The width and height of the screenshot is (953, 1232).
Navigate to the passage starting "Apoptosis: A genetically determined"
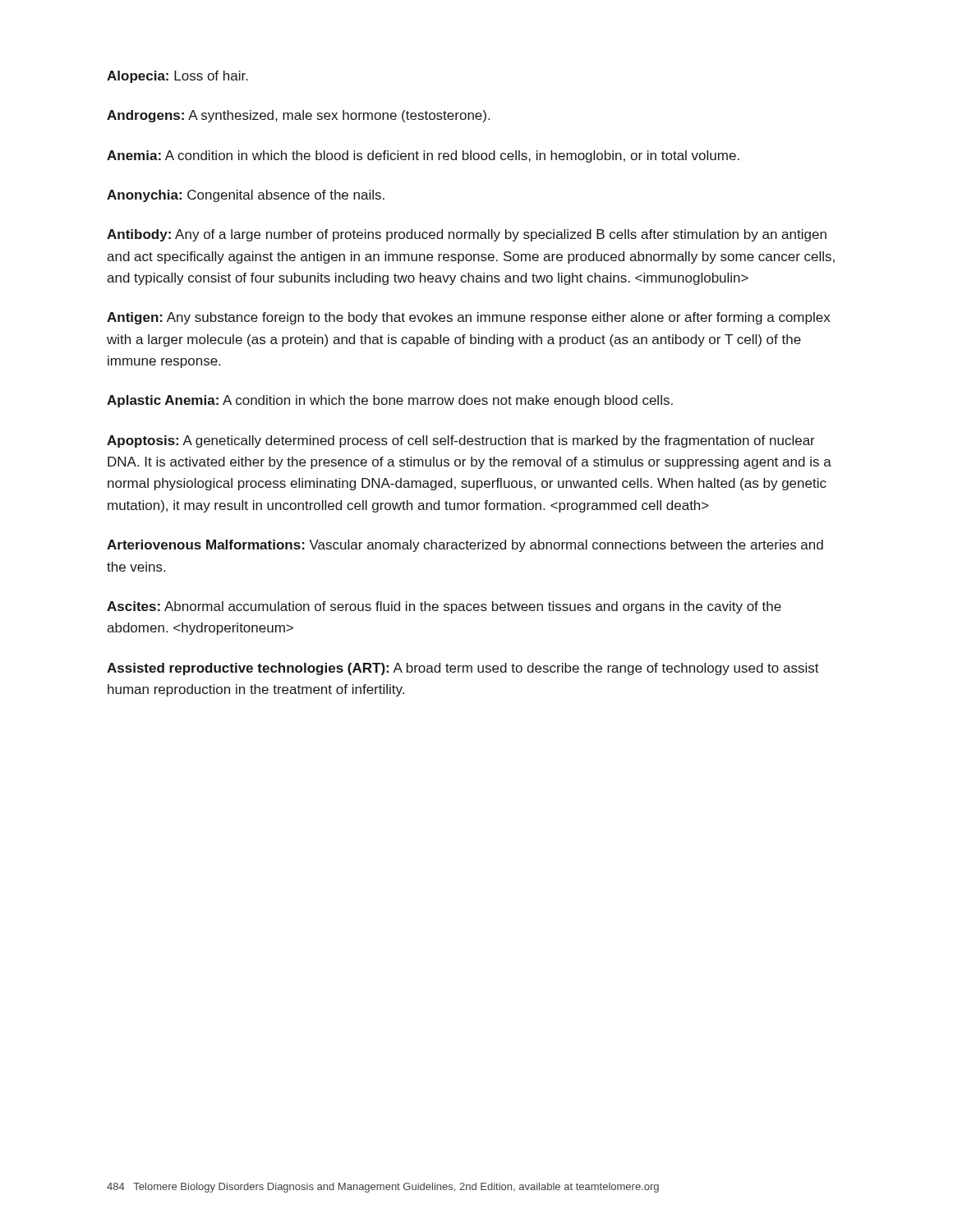pos(469,473)
